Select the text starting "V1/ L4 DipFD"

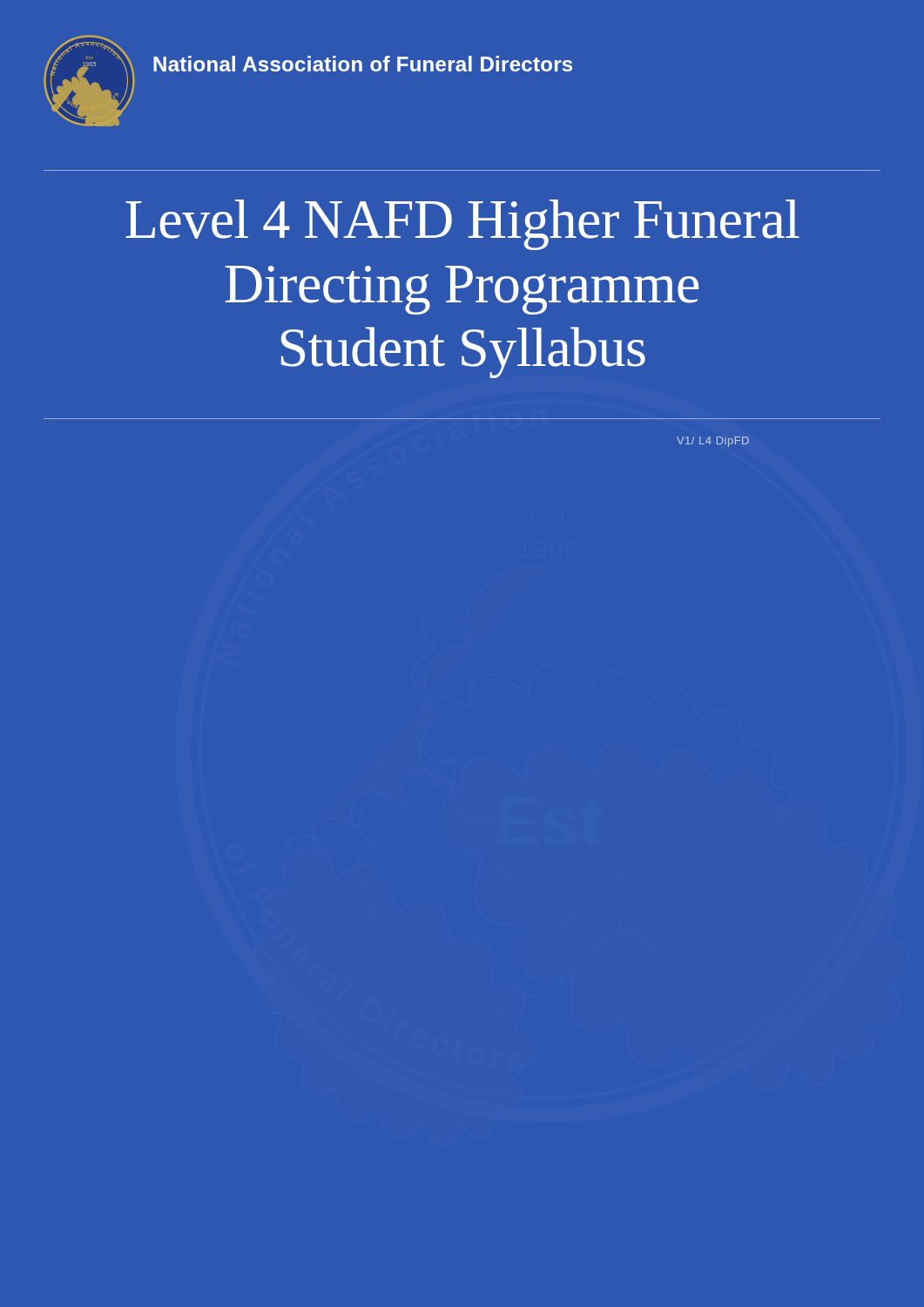pos(713,440)
